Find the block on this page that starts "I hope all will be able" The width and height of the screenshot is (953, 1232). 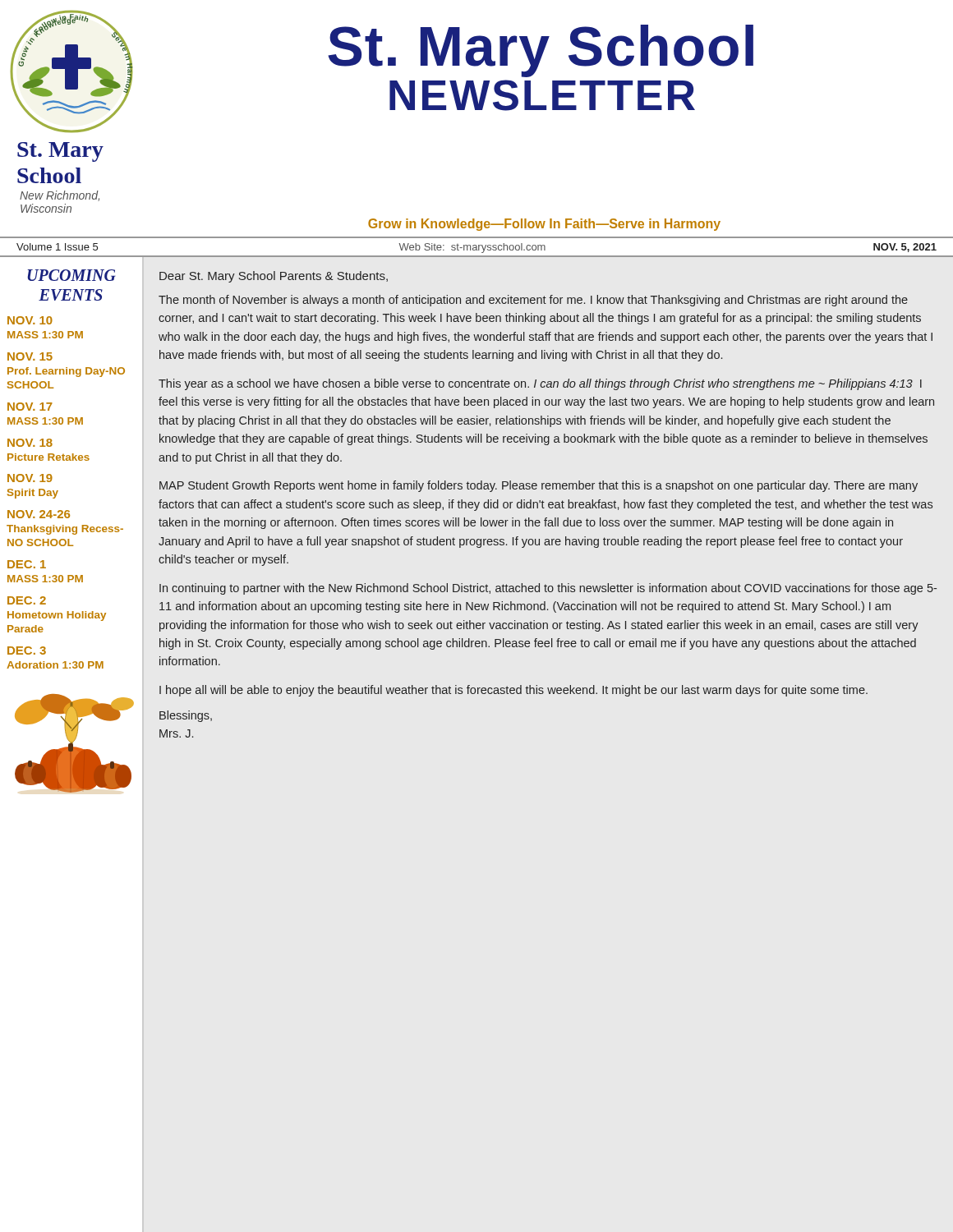[513, 690]
